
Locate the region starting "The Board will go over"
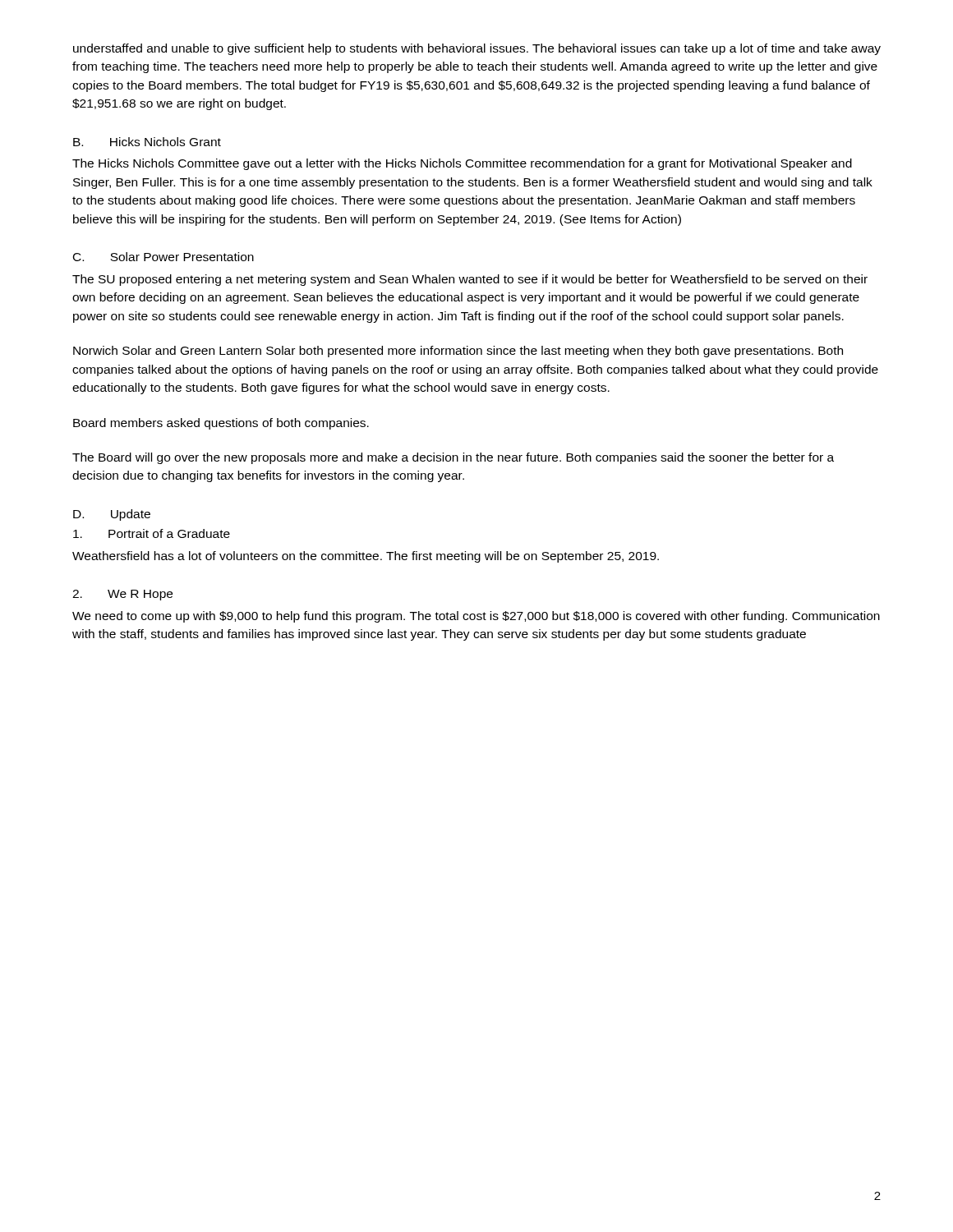[x=476, y=467]
